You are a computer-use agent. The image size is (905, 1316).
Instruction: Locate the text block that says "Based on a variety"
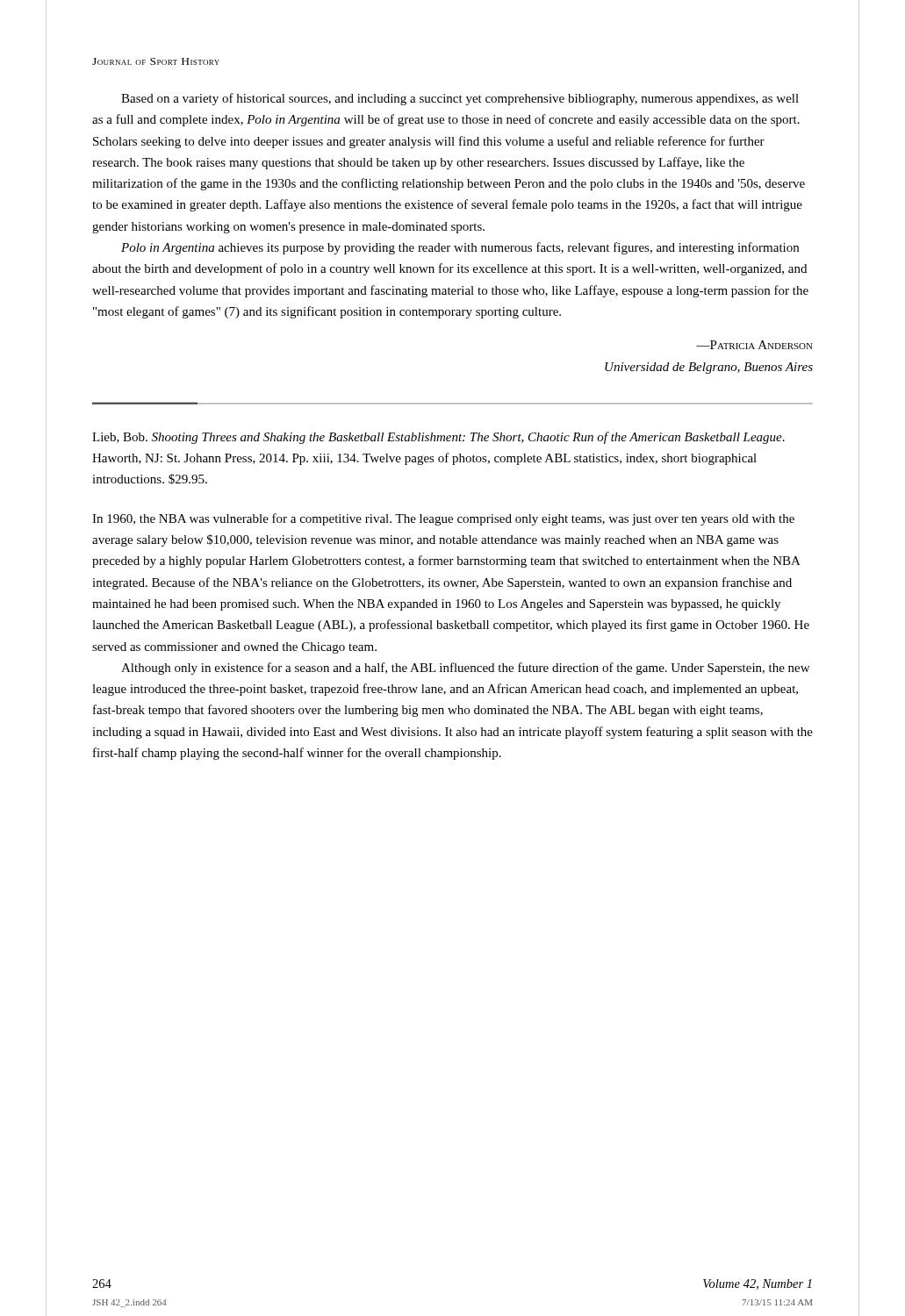[x=452, y=205]
